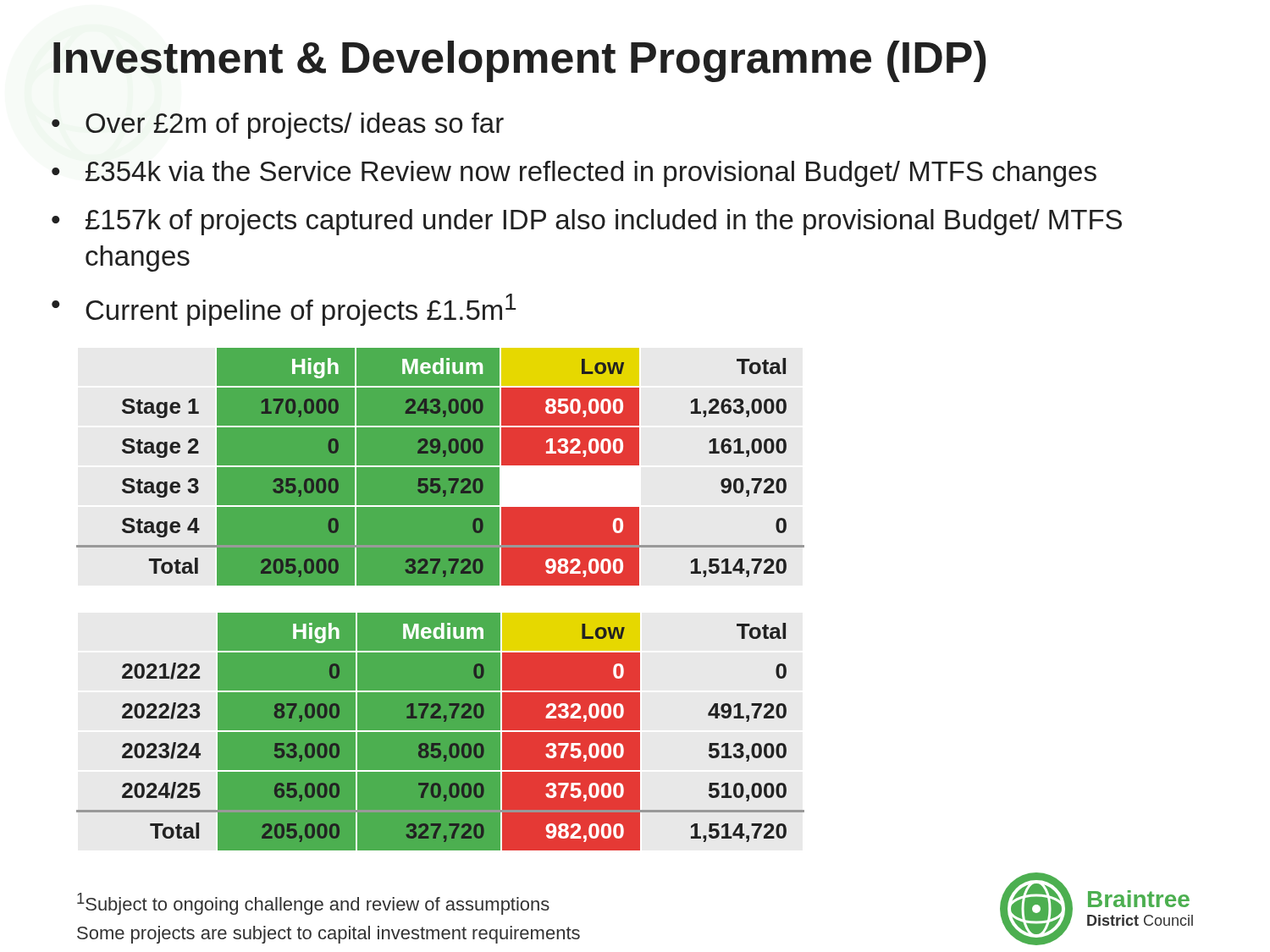Click the passage that begins "1Subject to ongoing challenge and"
The width and height of the screenshot is (1270, 952).
point(328,916)
